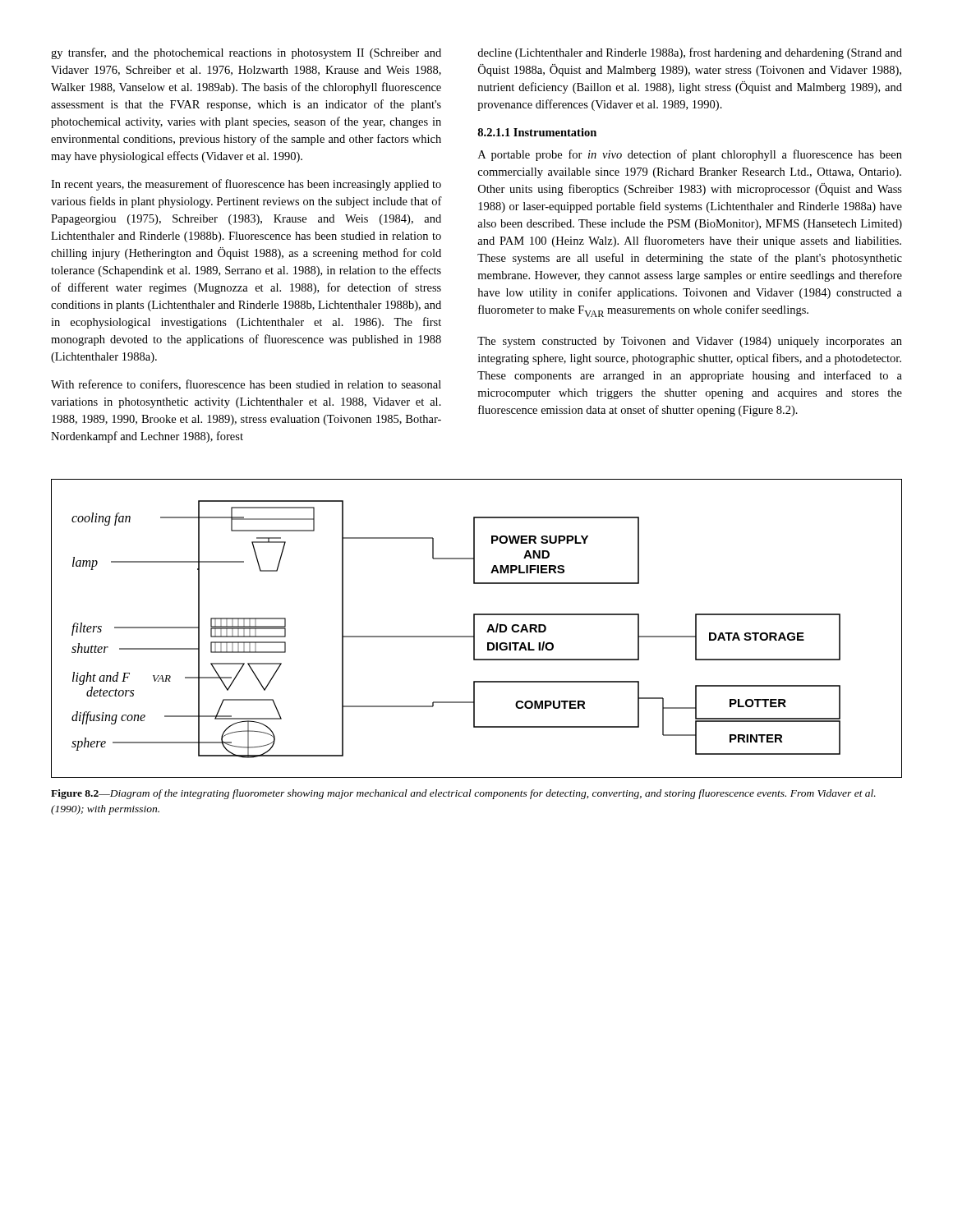Select the caption that reads "Figure 8.2—Diagram of the integrating fluorometer showing"
953x1232 pixels.
click(x=464, y=801)
